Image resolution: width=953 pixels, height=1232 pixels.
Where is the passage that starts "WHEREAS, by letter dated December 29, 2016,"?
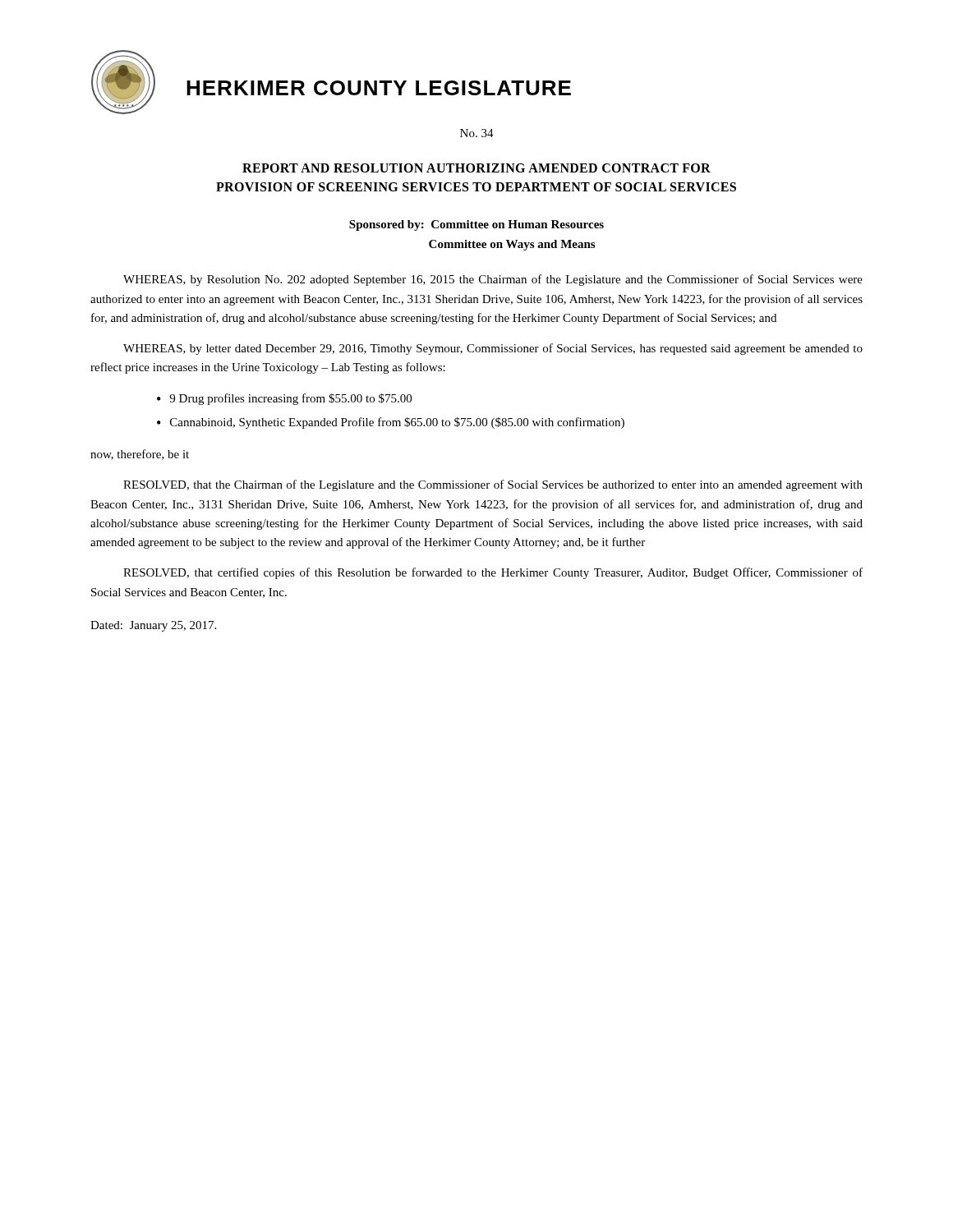[x=476, y=358]
